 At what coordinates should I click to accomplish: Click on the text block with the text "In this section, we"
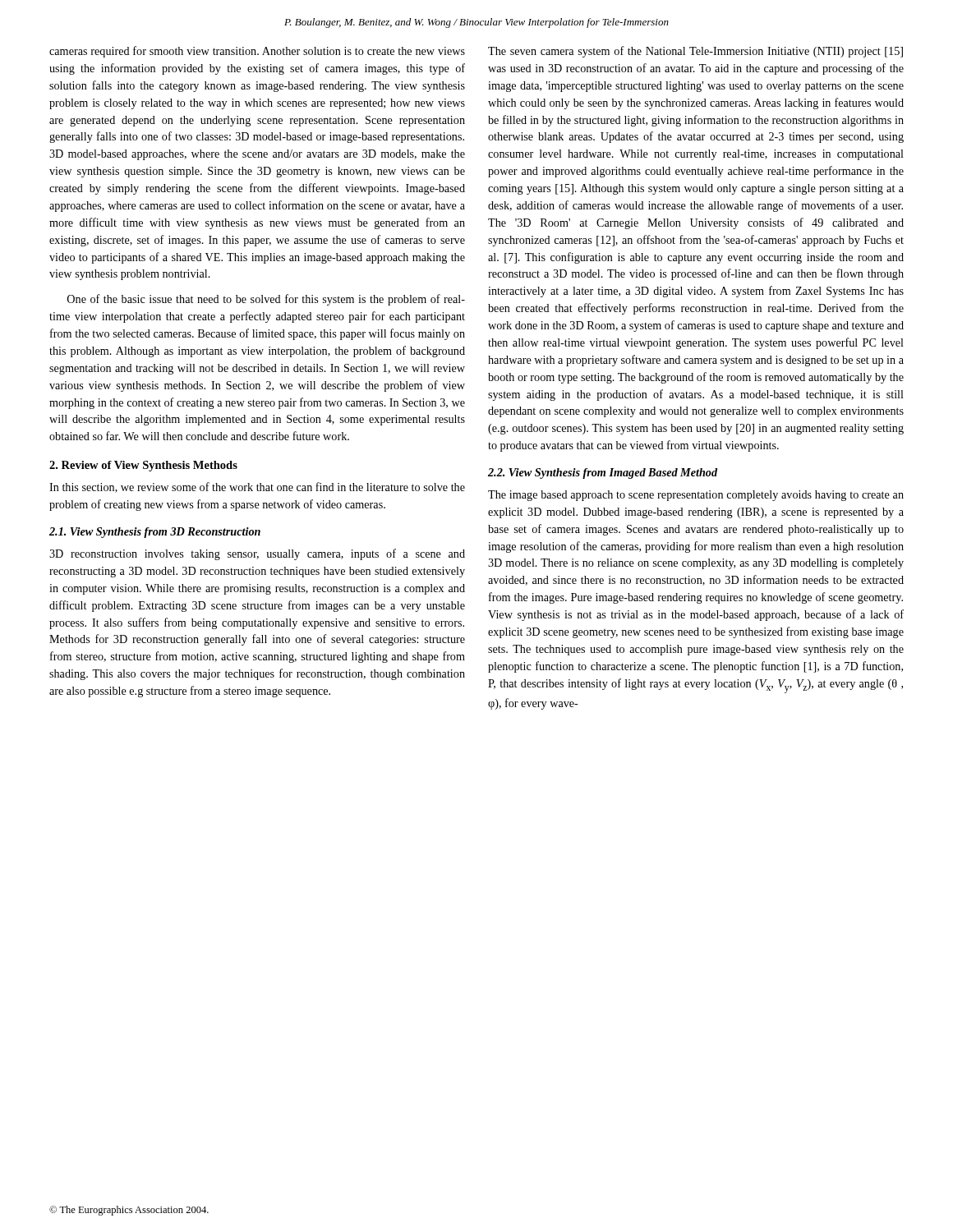pyautogui.click(x=257, y=496)
